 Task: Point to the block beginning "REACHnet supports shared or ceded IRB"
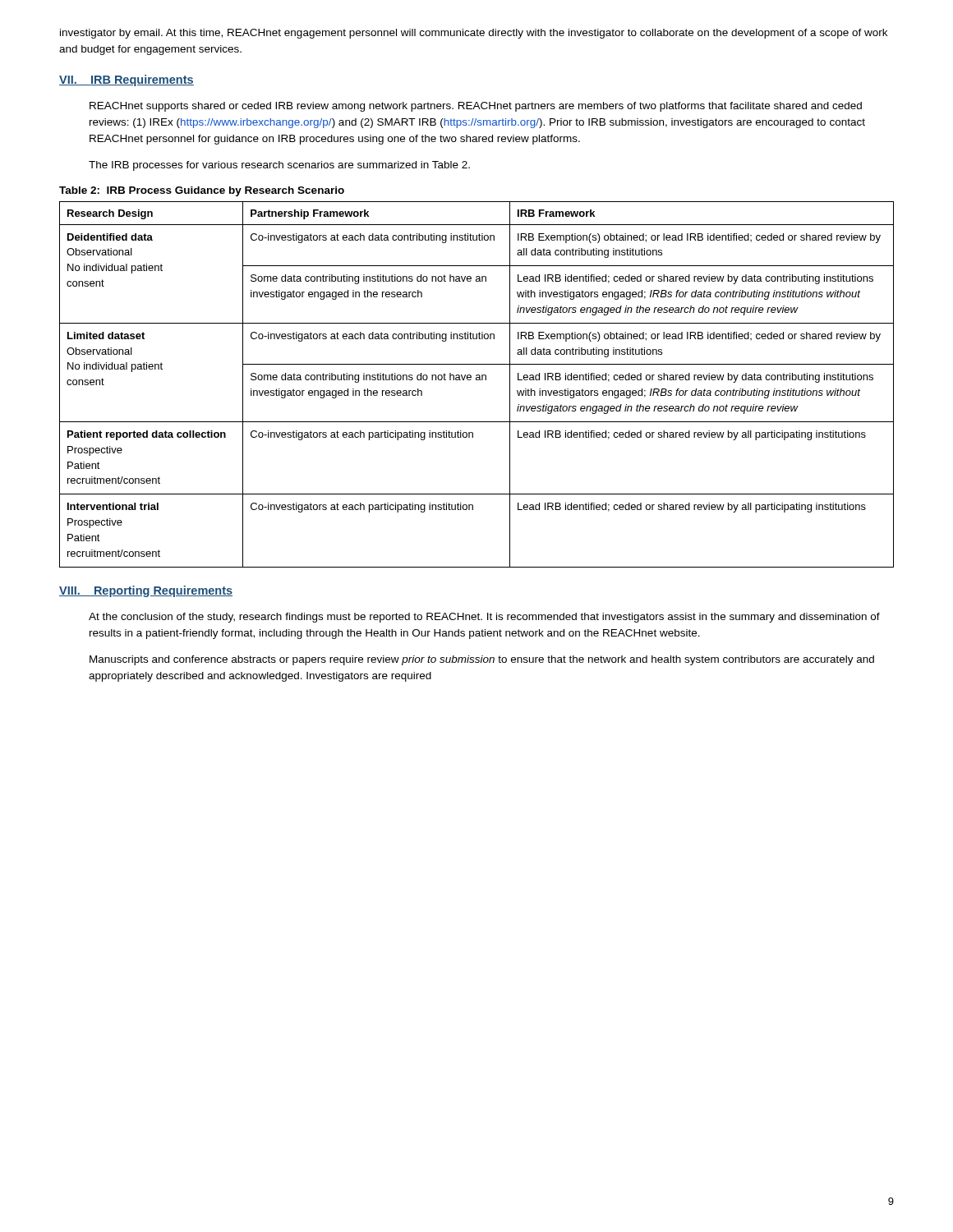click(x=477, y=122)
